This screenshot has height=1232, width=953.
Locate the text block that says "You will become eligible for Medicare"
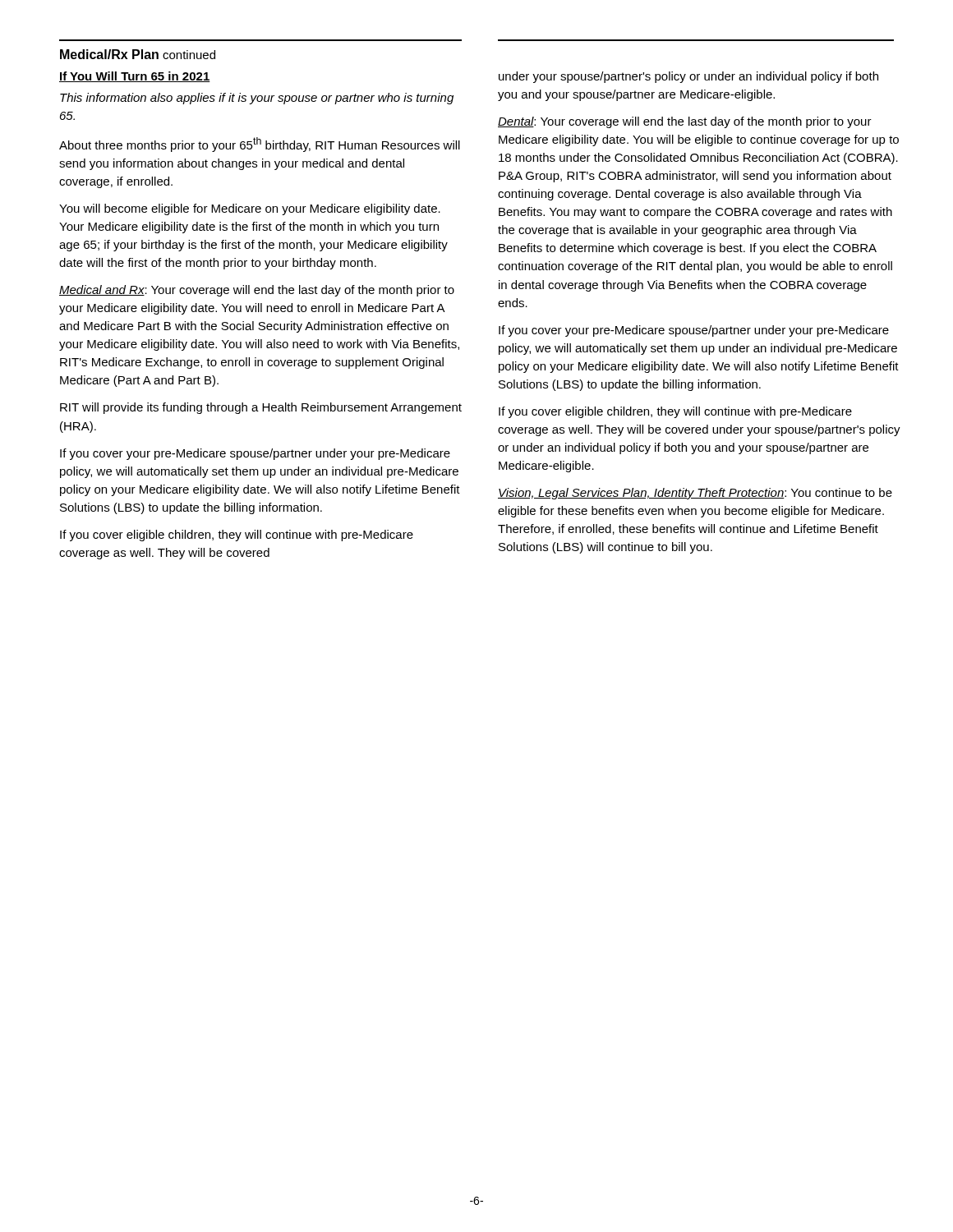pos(253,235)
